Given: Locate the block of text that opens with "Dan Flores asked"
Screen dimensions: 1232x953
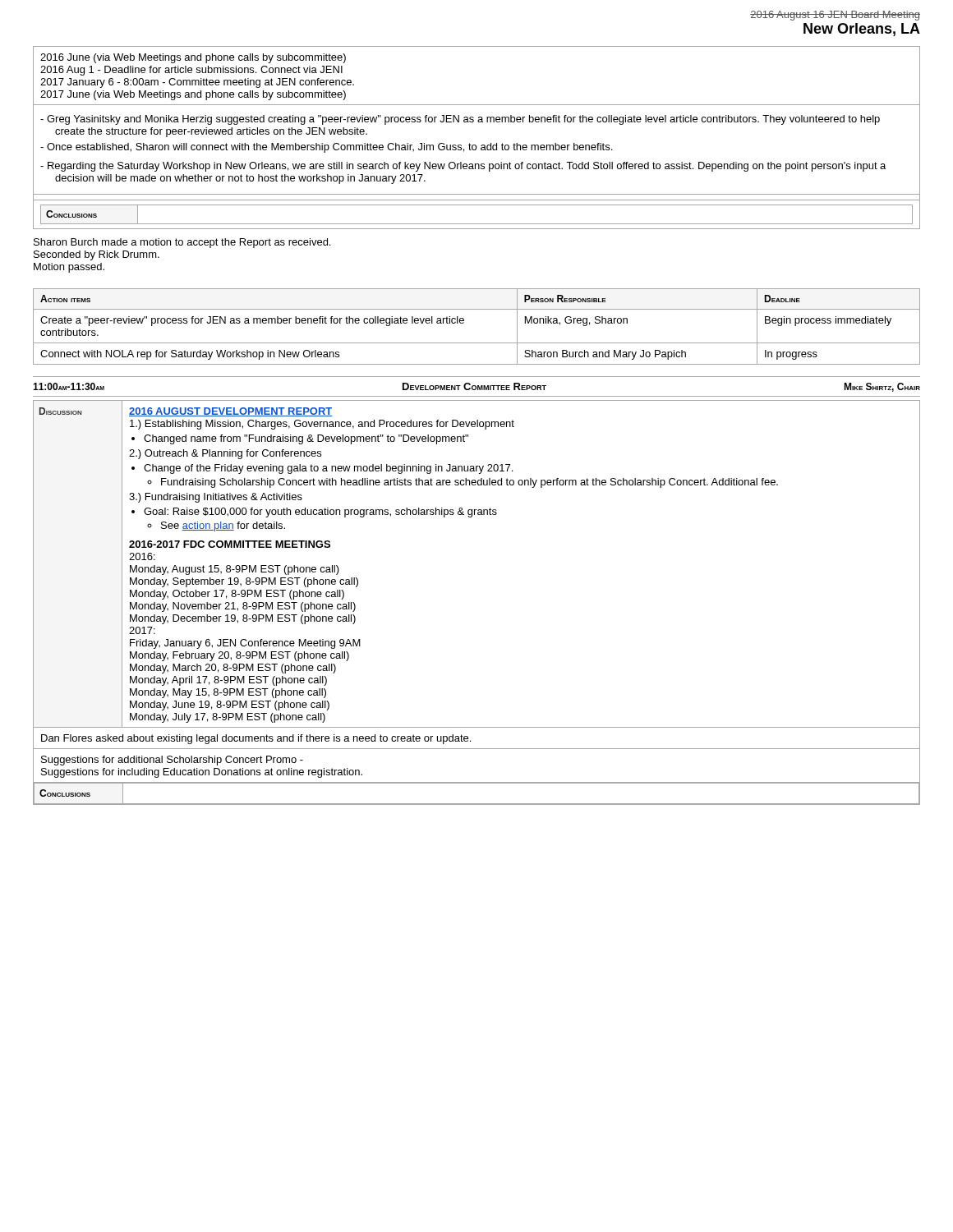Looking at the screenshot, I should pyautogui.click(x=256, y=738).
